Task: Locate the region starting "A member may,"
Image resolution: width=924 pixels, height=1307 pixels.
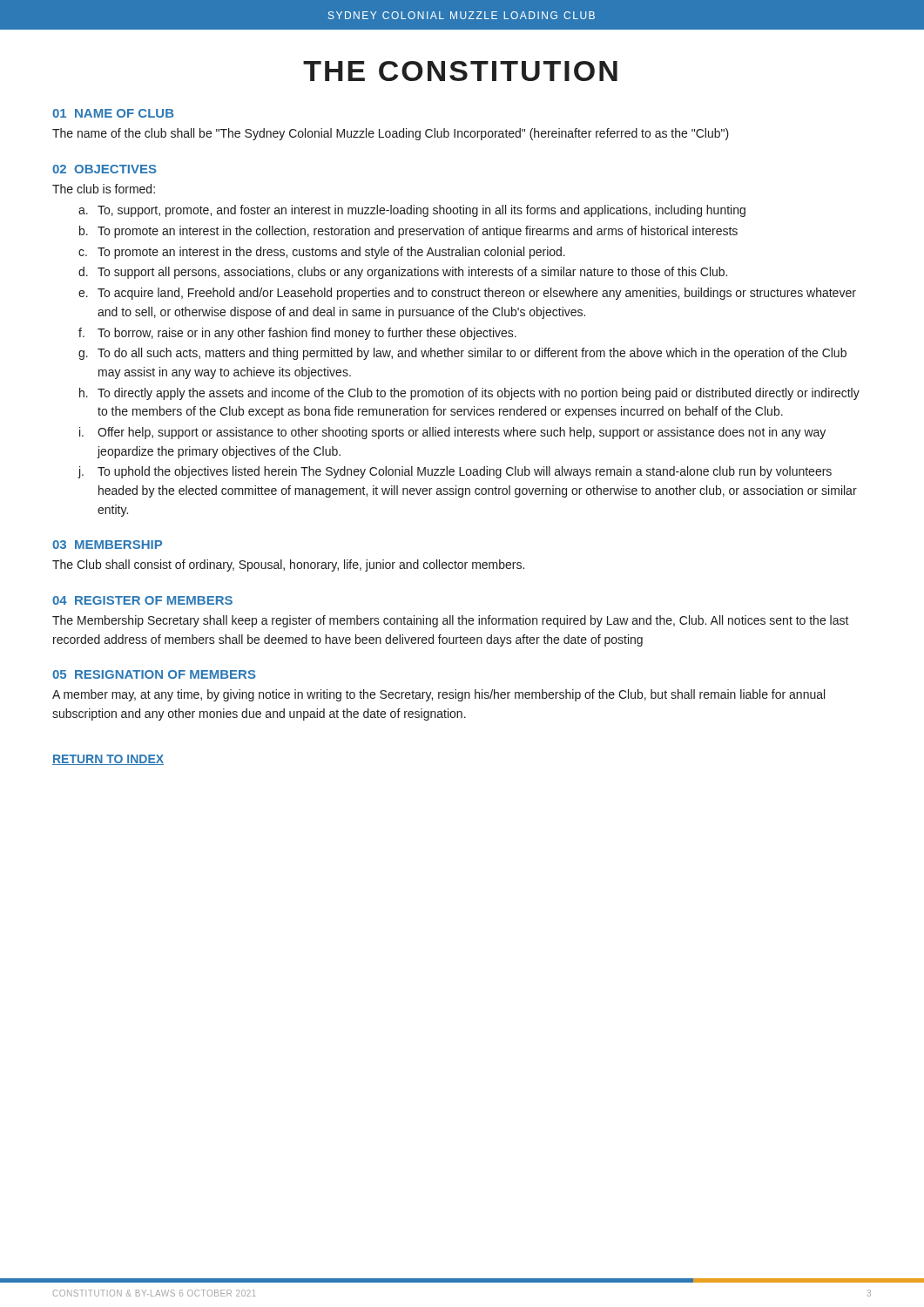Action: [x=439, y=704]
